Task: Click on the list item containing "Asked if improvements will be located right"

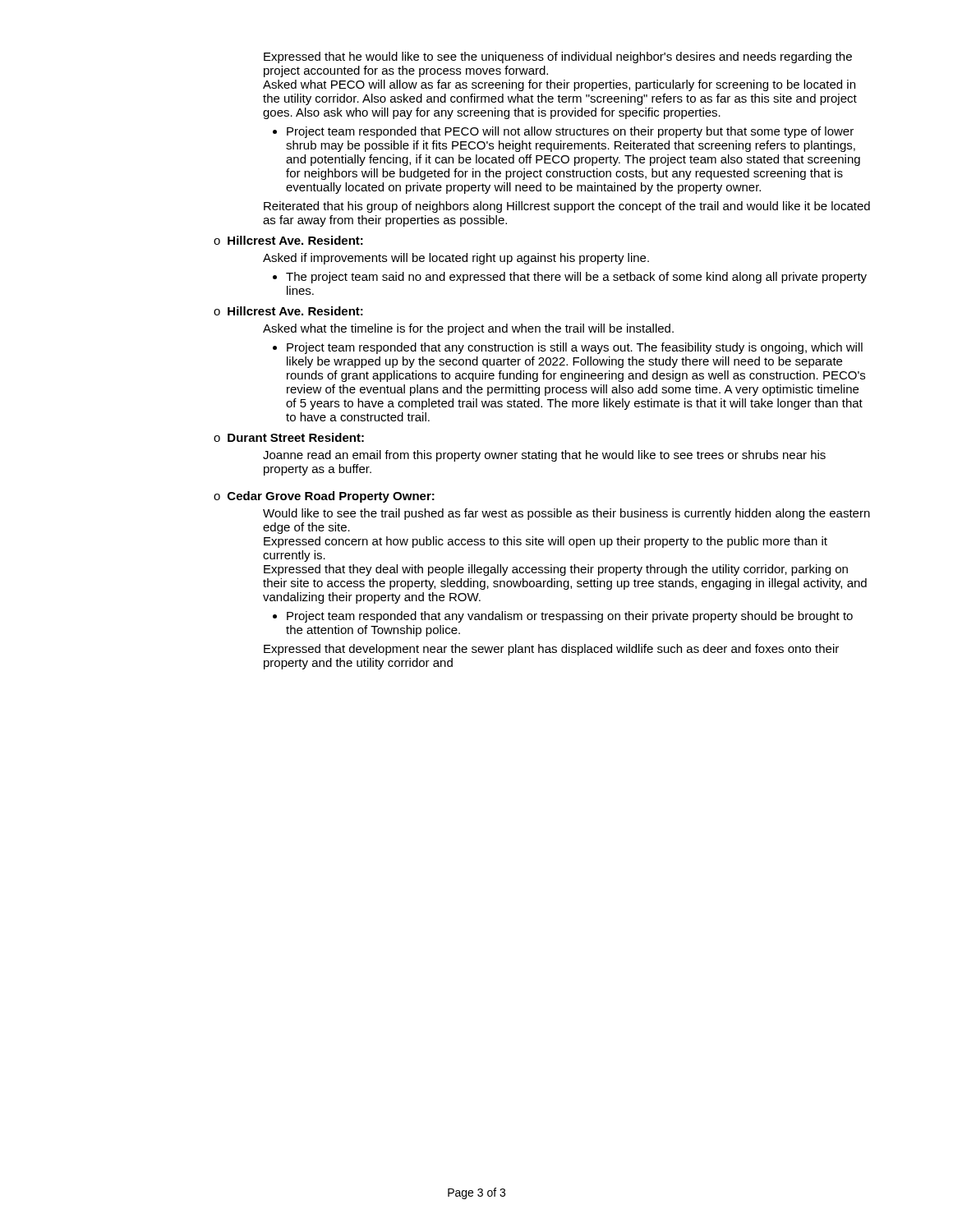Action: pos(567,274)
